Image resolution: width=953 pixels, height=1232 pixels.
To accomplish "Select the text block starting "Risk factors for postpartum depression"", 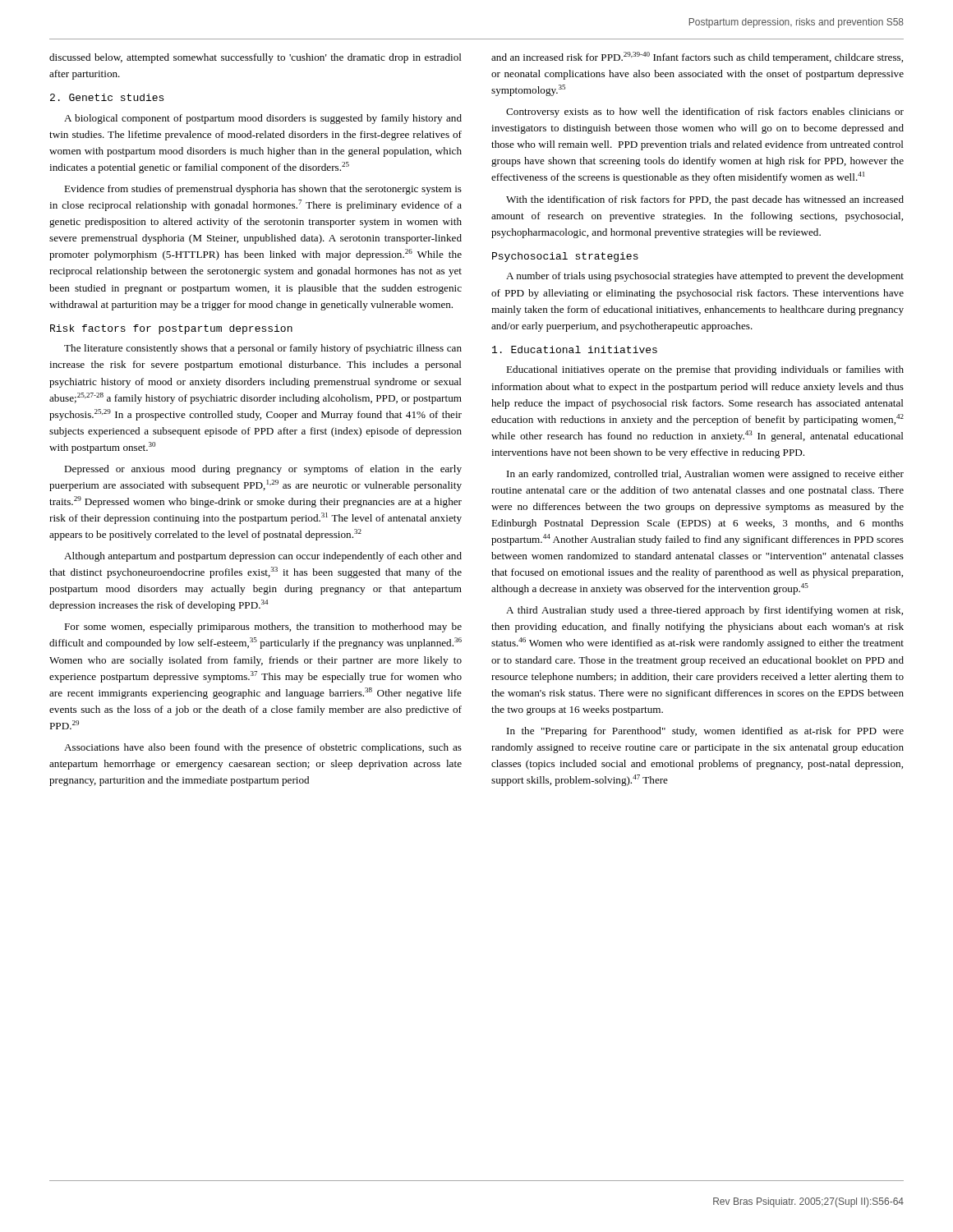I will pyautogui.click(x=171, y=329).
